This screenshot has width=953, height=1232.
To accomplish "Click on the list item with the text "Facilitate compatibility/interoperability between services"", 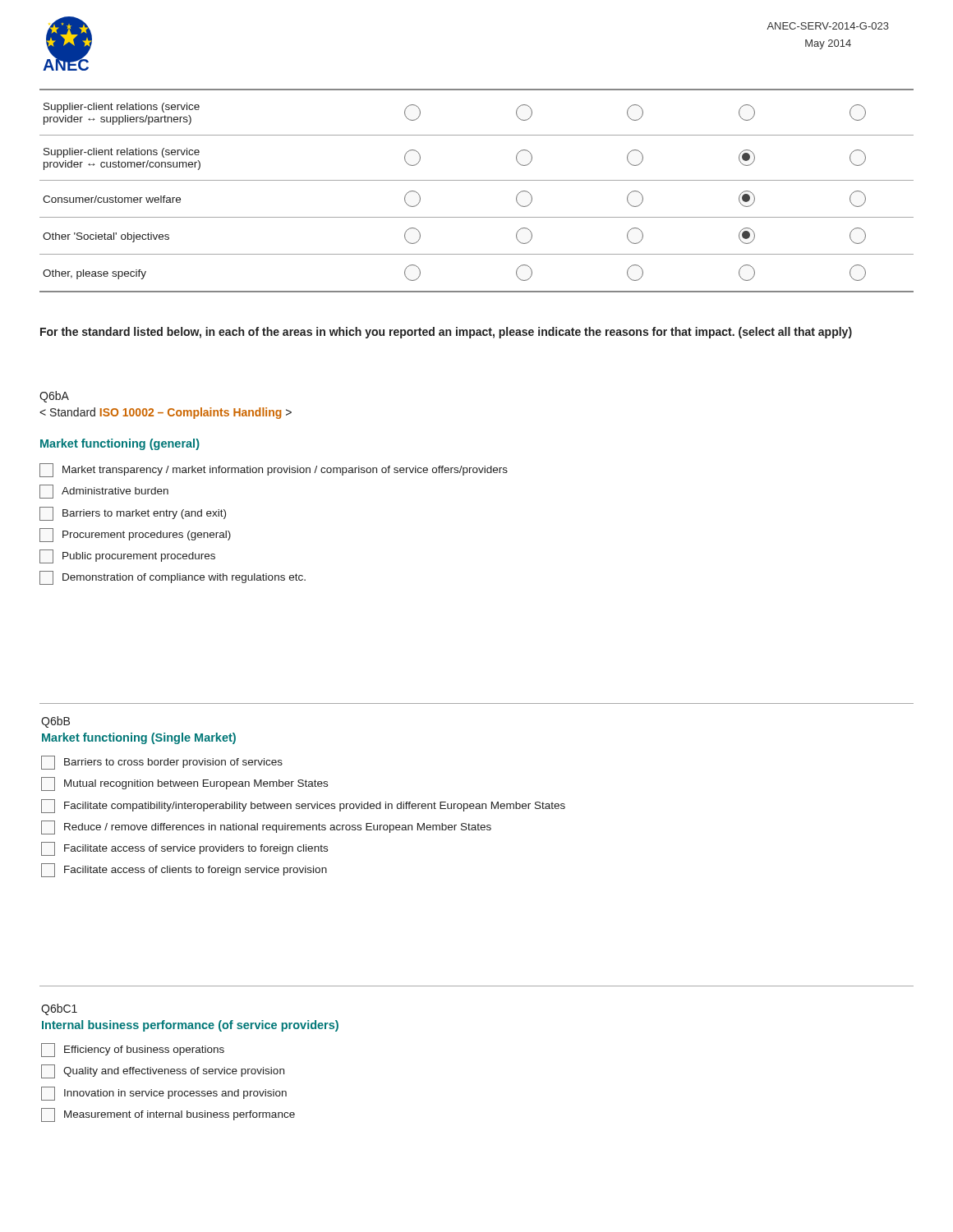I will [303, 805].
